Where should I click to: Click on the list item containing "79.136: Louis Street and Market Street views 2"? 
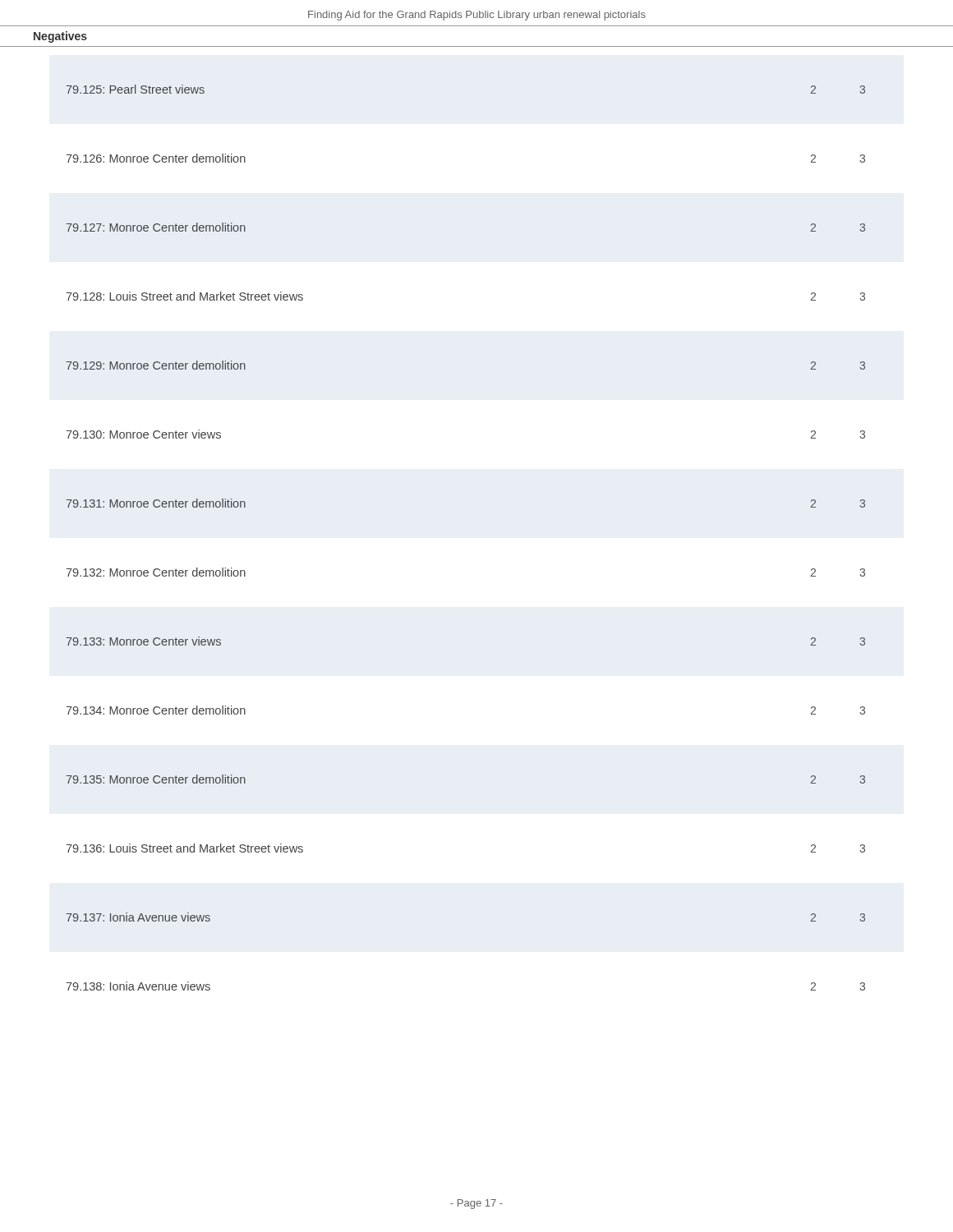184,848
